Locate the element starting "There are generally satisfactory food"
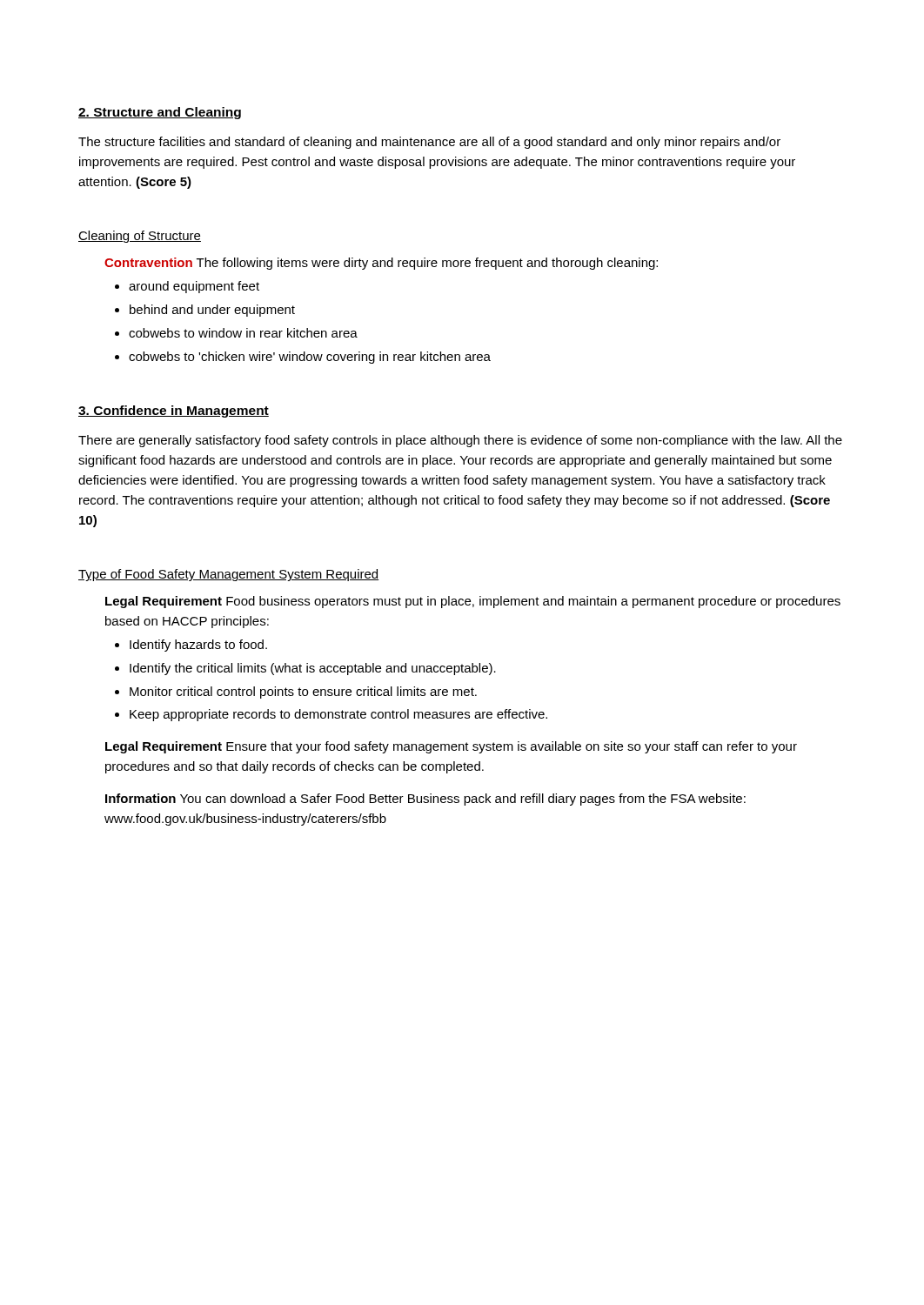 click(x=460, y=480)
